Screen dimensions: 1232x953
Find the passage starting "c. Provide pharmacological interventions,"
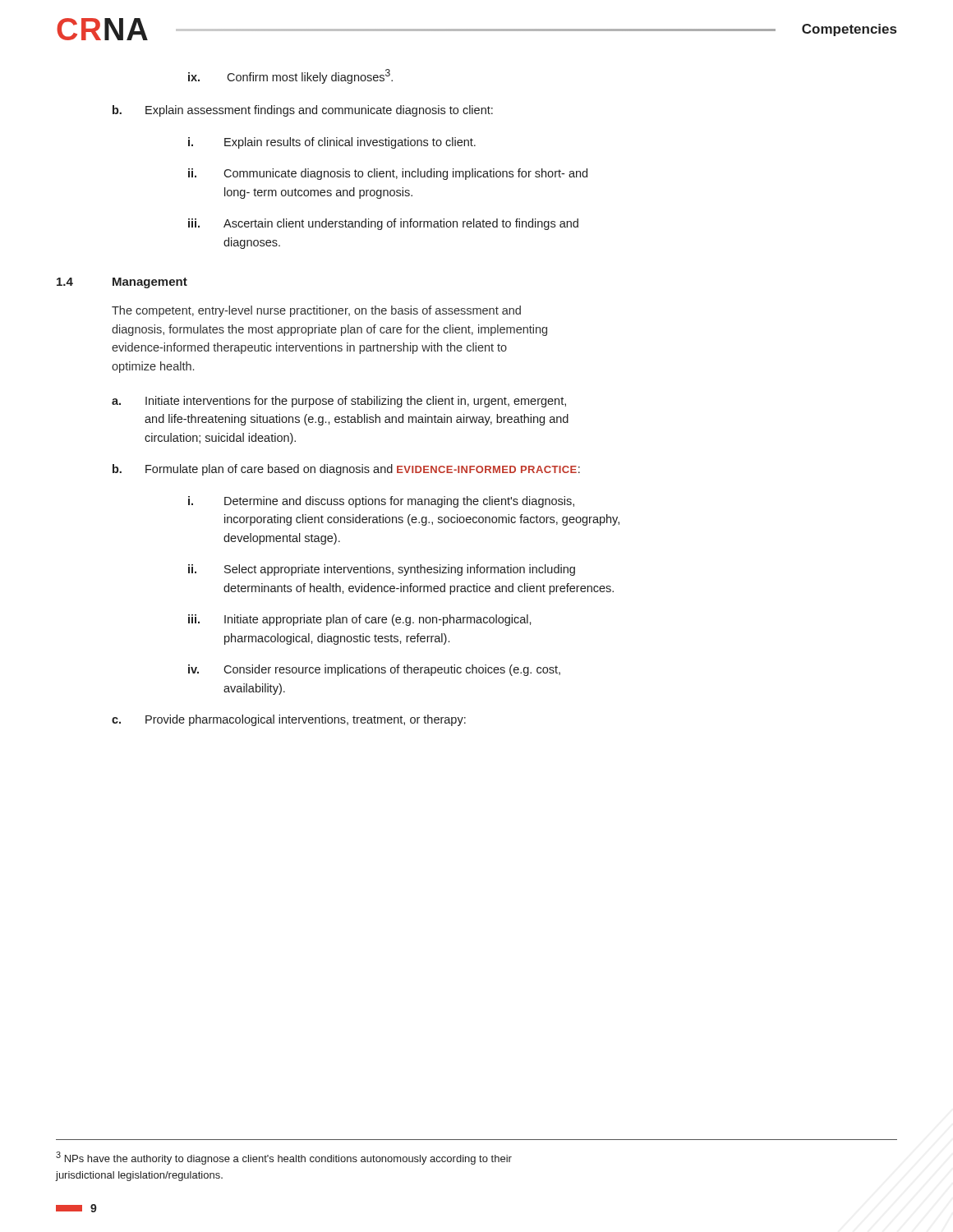point(289,720)
